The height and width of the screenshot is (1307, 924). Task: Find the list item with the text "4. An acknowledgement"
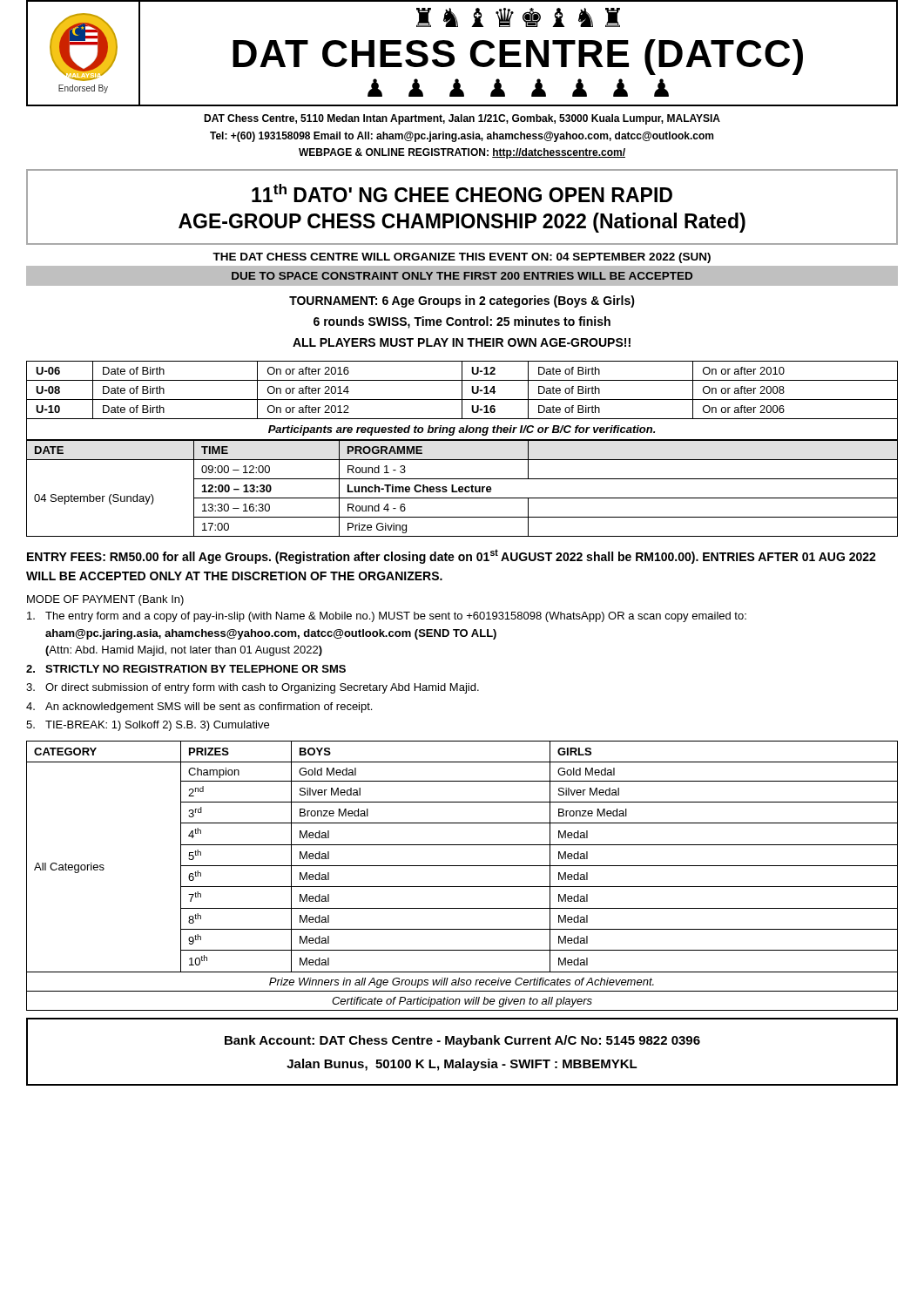point(200,706)
